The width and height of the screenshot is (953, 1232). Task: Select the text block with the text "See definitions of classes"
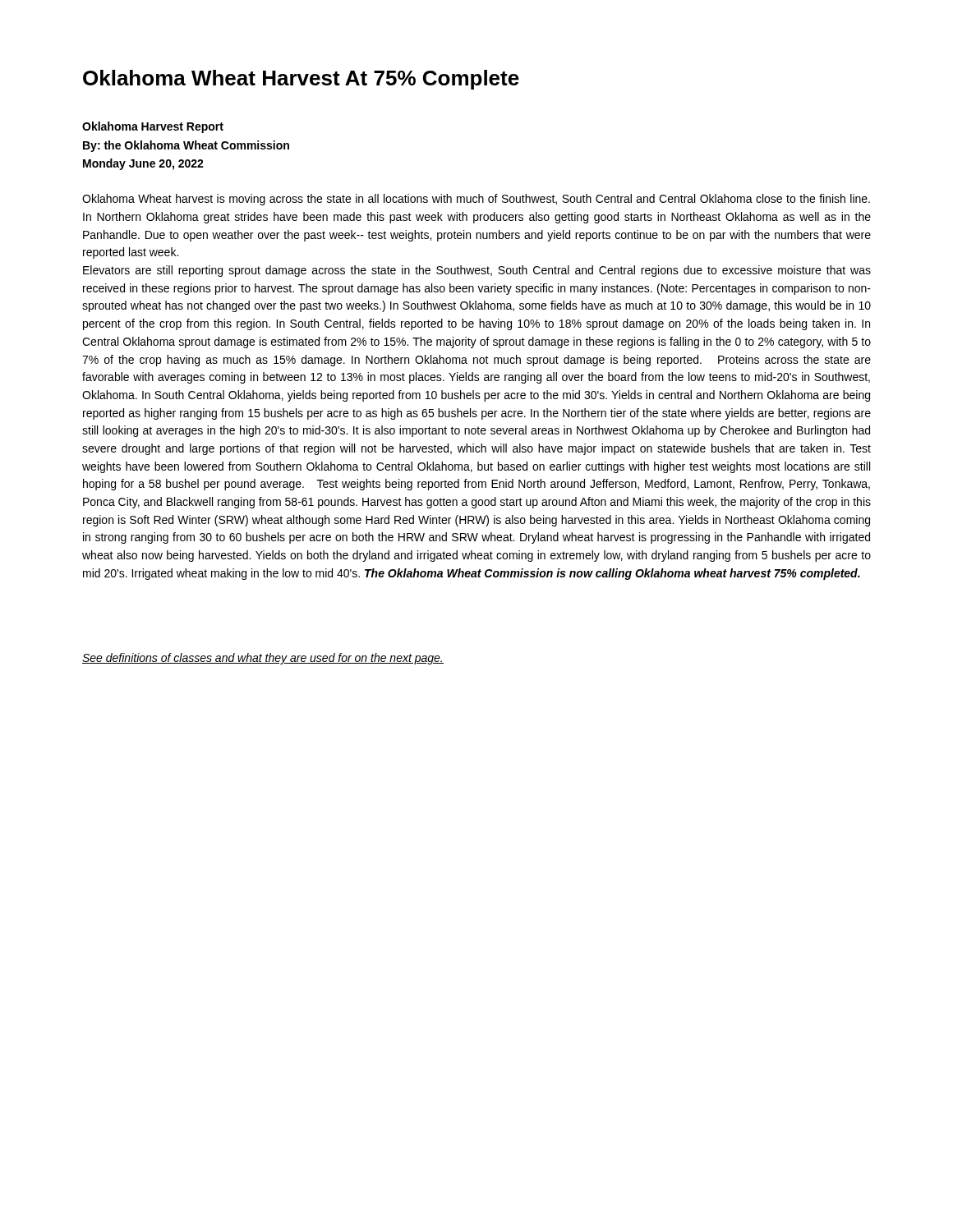tap(263, 658)
